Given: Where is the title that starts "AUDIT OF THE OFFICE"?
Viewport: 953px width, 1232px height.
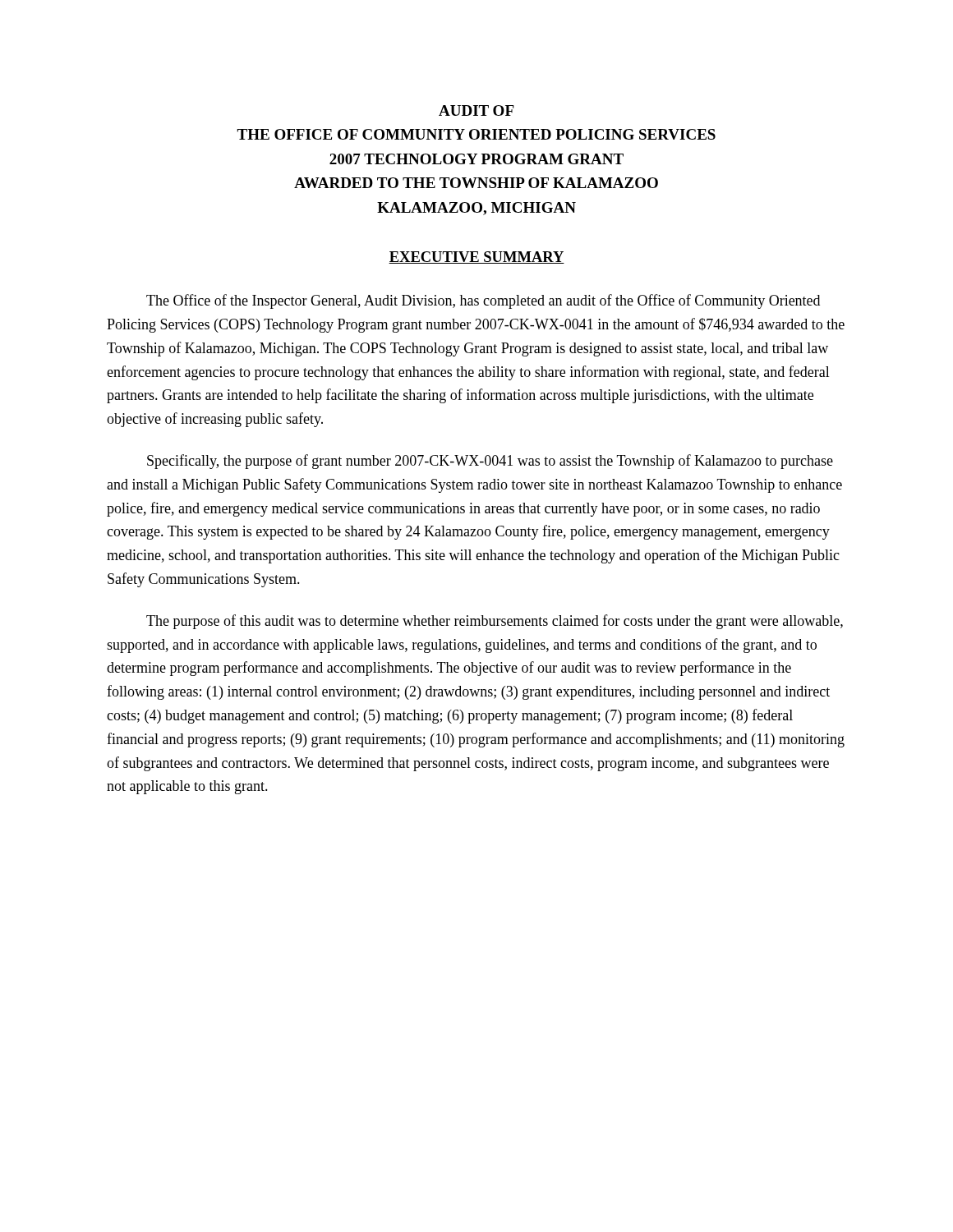Looking at the screenshot, I should click(x=476, y=159).
